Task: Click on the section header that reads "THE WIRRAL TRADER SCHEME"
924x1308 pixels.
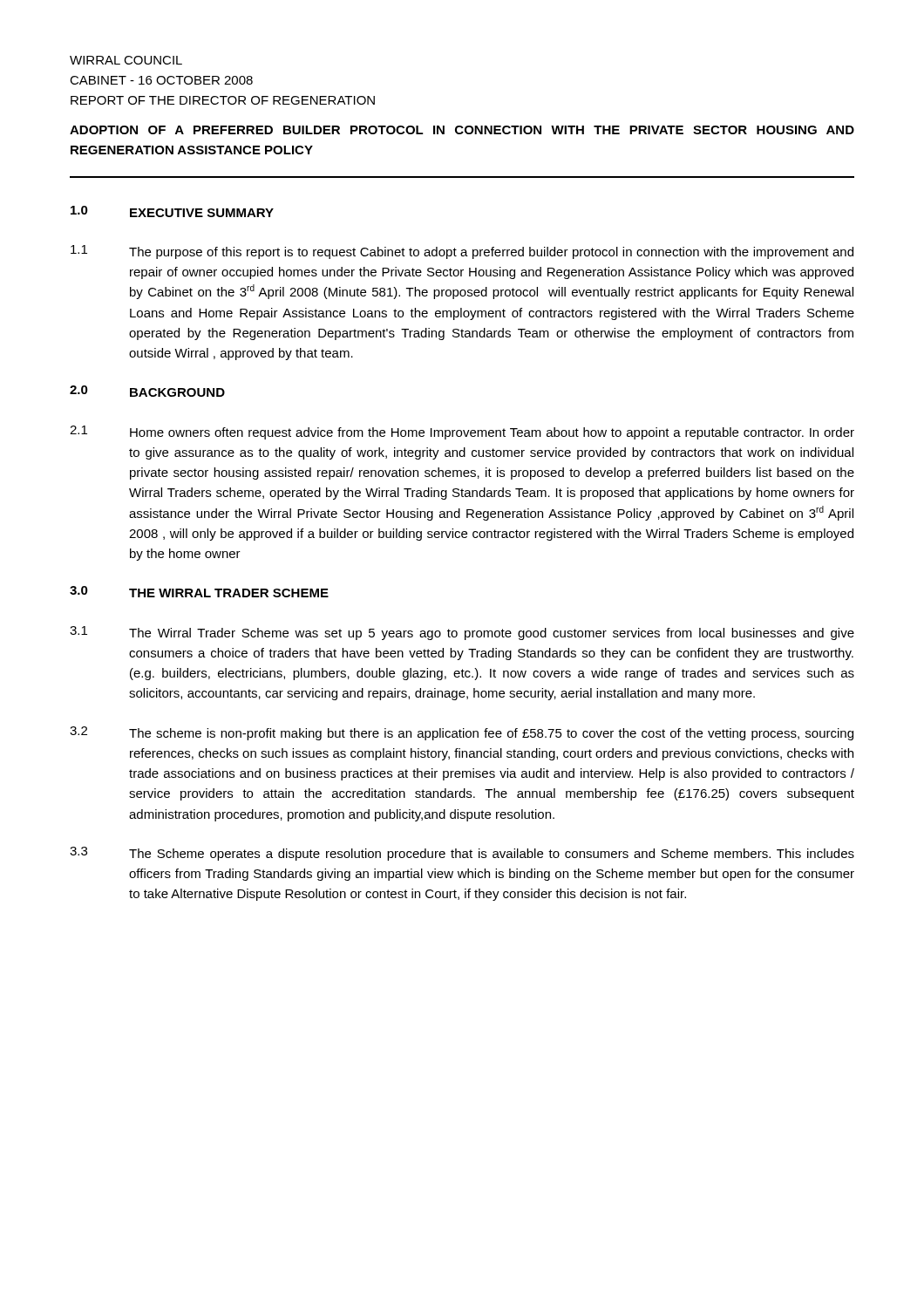Action: [x=229, y=593]
